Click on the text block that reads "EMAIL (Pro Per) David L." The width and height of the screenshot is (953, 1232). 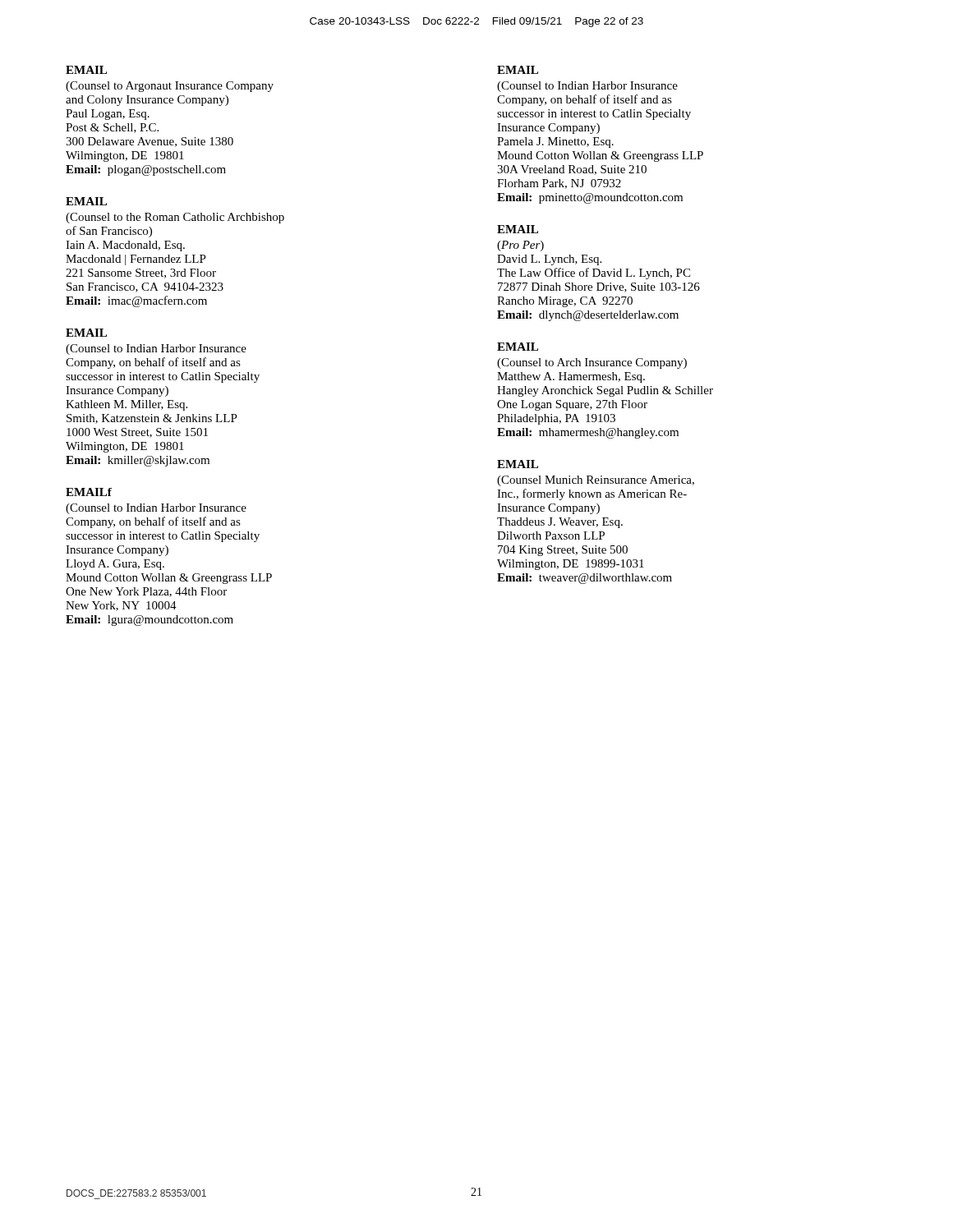692,272
